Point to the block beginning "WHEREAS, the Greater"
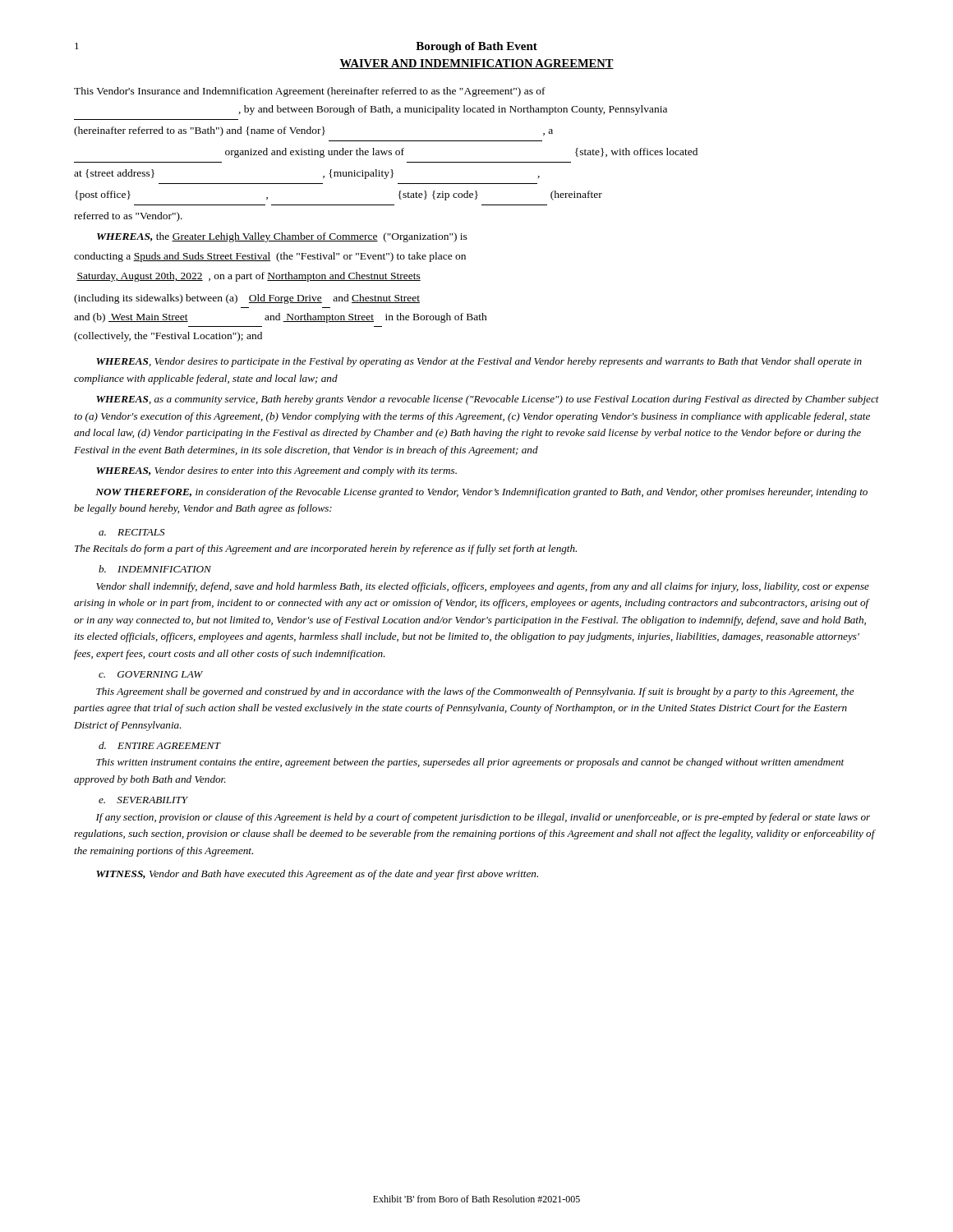 [271, 236]
